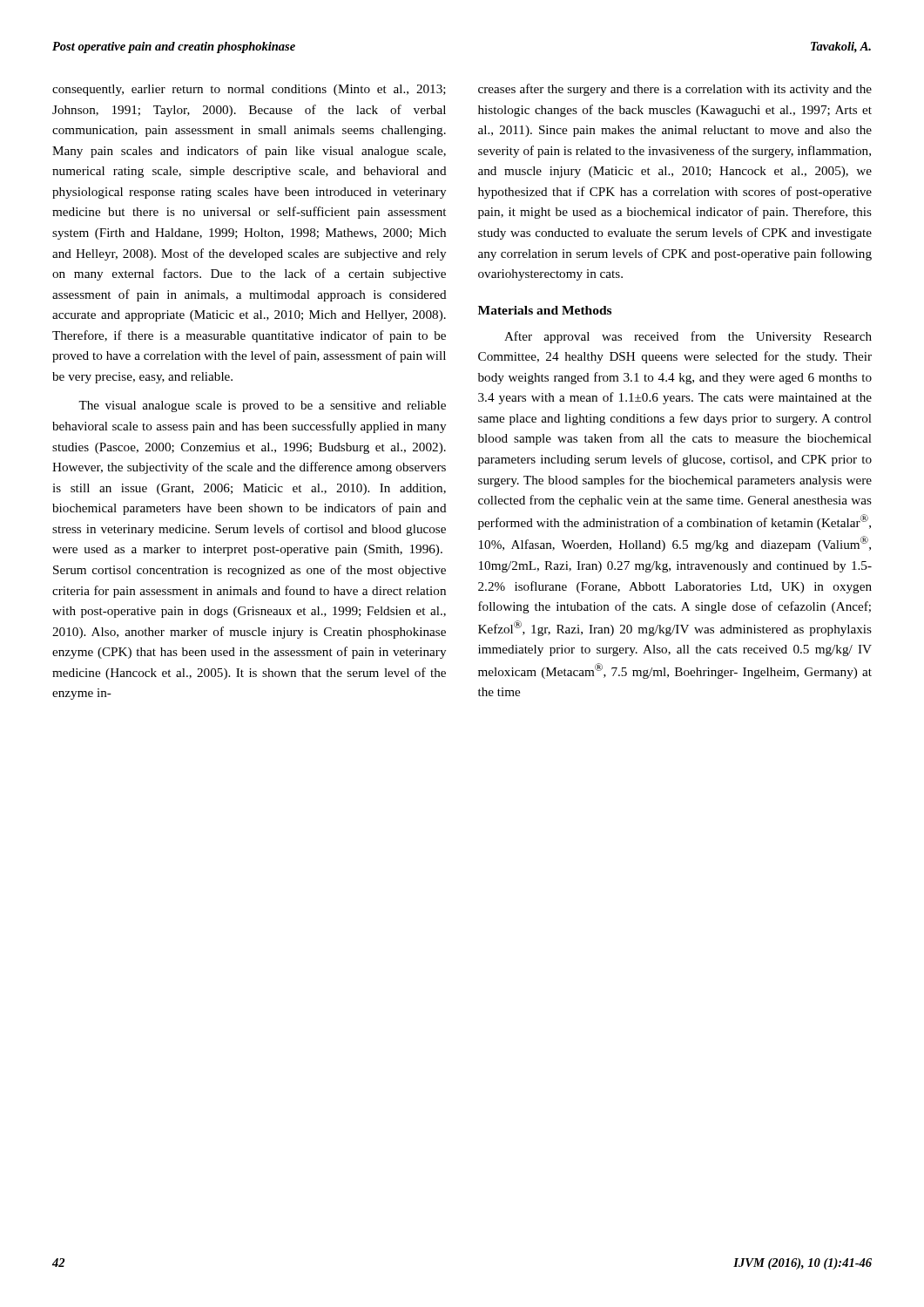Image resolution: width=924 pixels, height=1307 pixels.
Task: Click the passage that begins "creases after the"
Action: (x=675, y=181)
